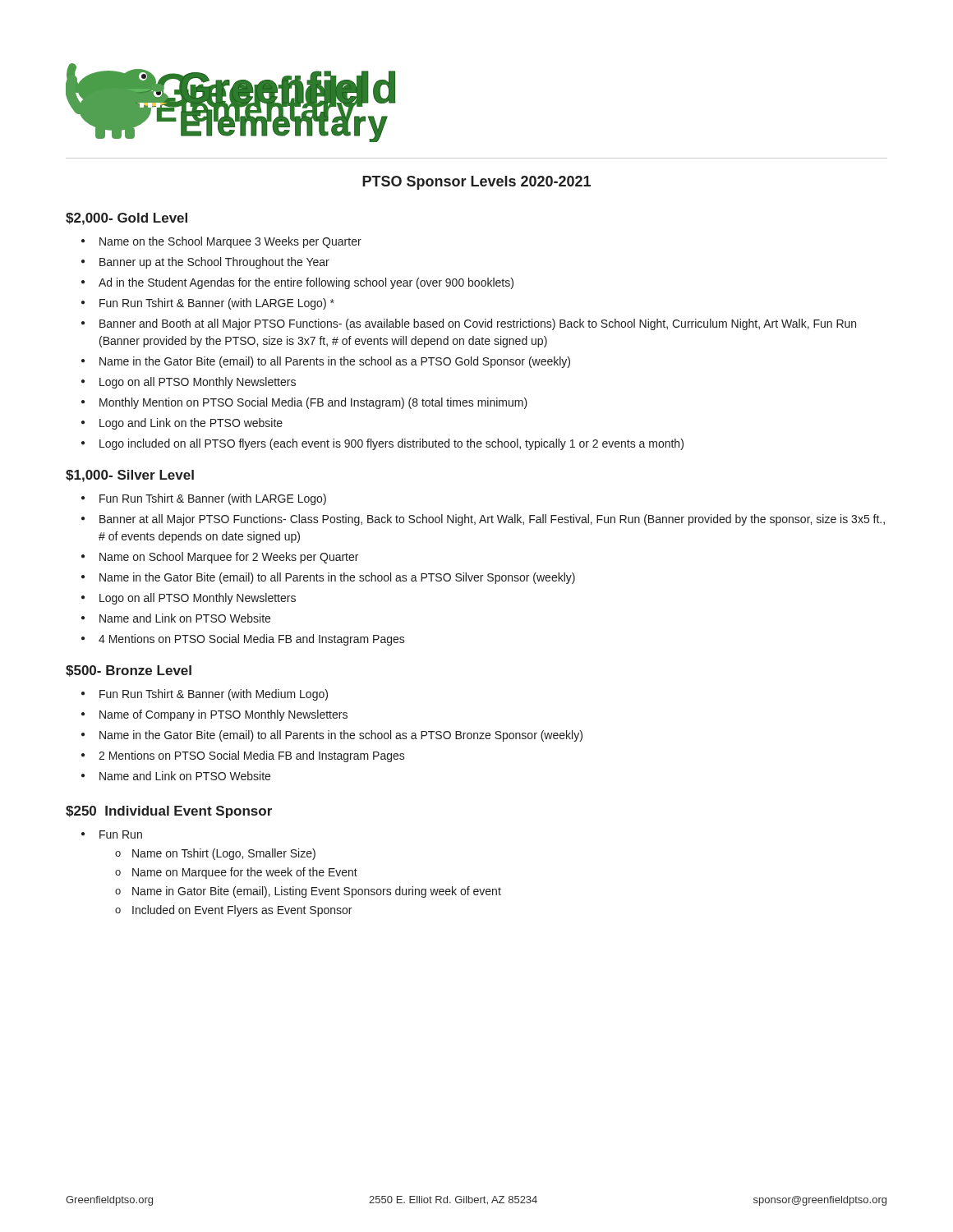The width and height of the screenshot is (953, 1232).
Task: Select the region starting "4 Mentions on PTSO Social Media"
Action: pos(252,639)
